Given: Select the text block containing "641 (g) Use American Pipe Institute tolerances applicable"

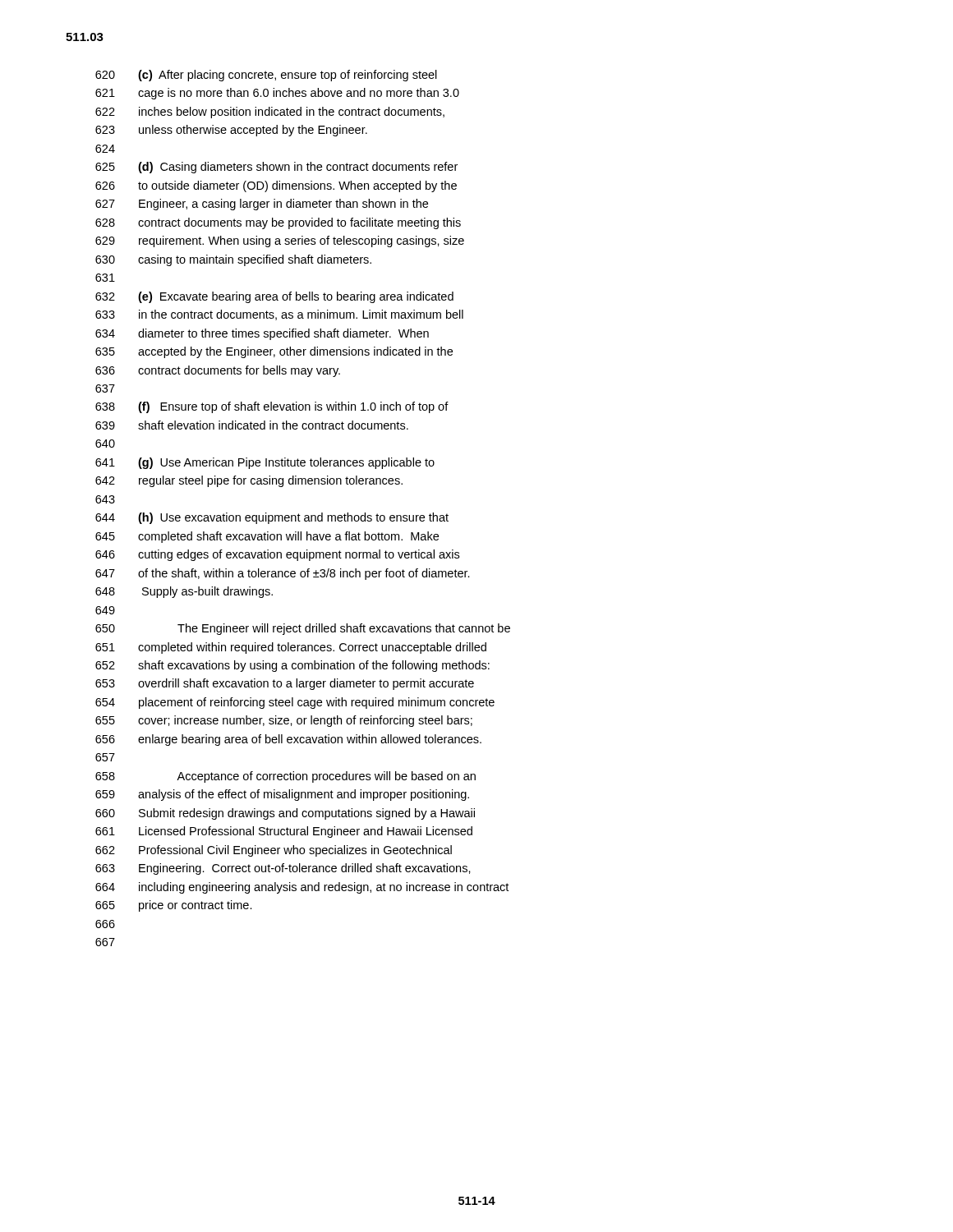Looking at the screenshot, I should [x=265, y=463].
